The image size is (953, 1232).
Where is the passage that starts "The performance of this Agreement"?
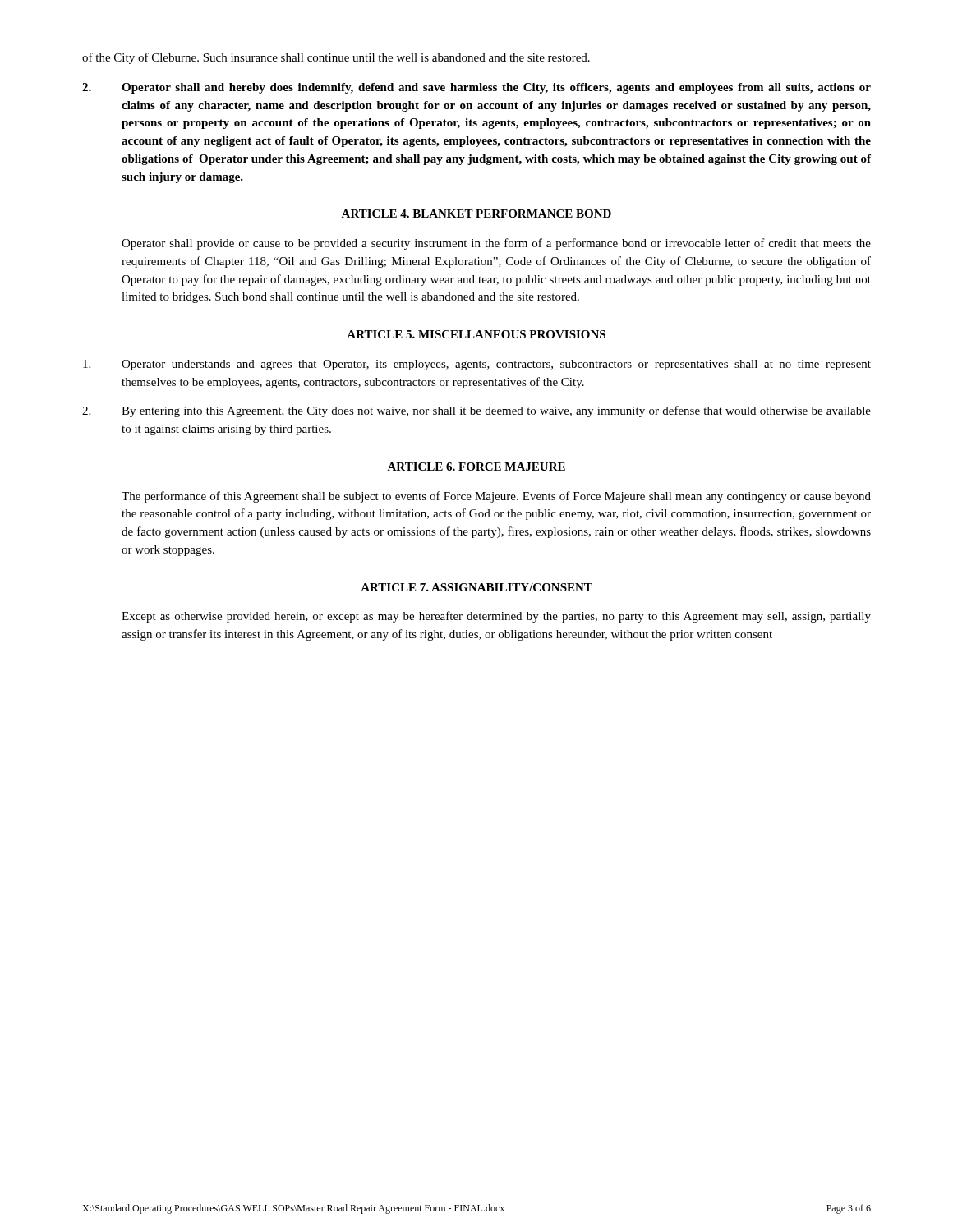point(496,522)
